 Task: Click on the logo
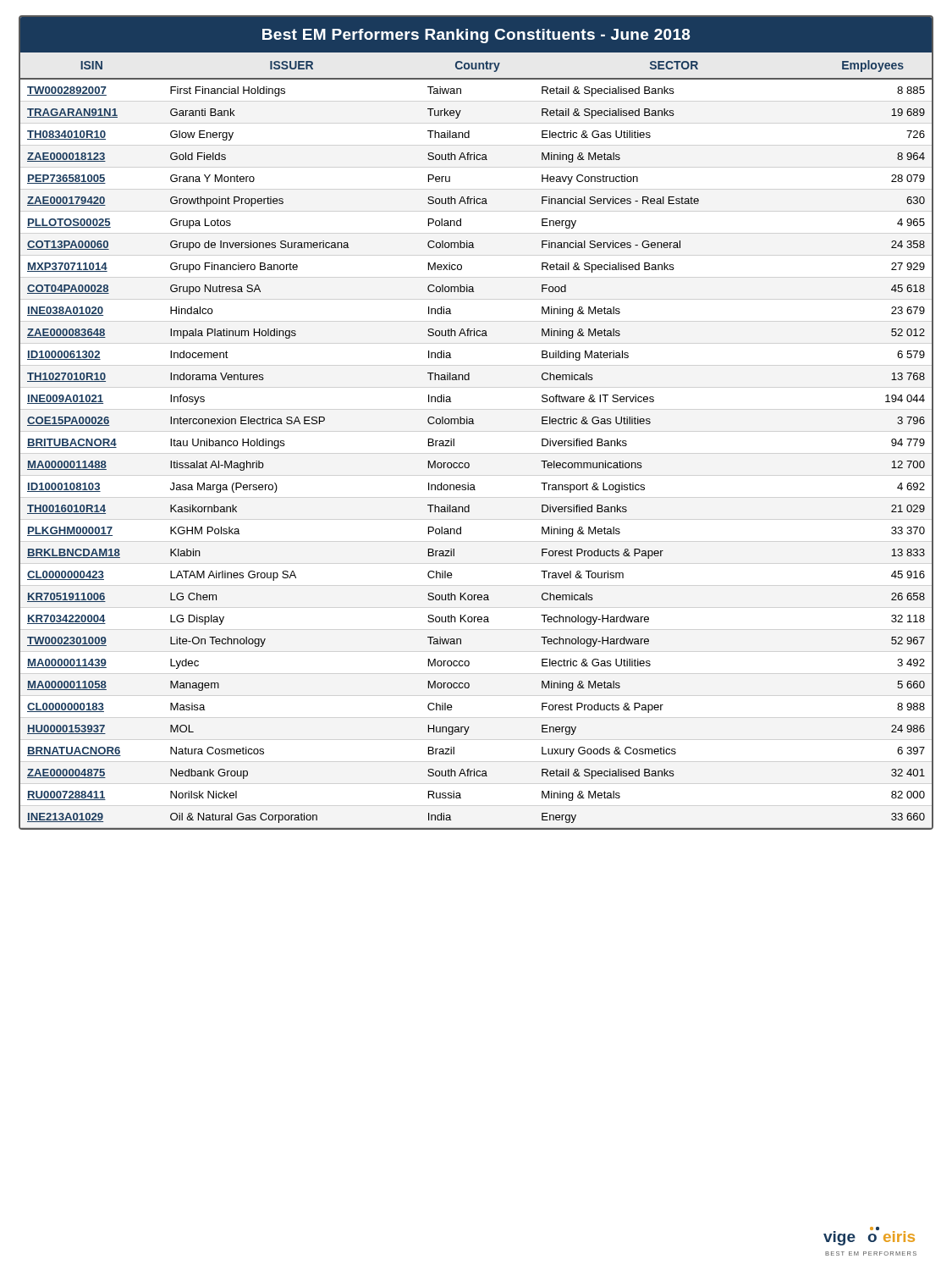point(878,1242)
